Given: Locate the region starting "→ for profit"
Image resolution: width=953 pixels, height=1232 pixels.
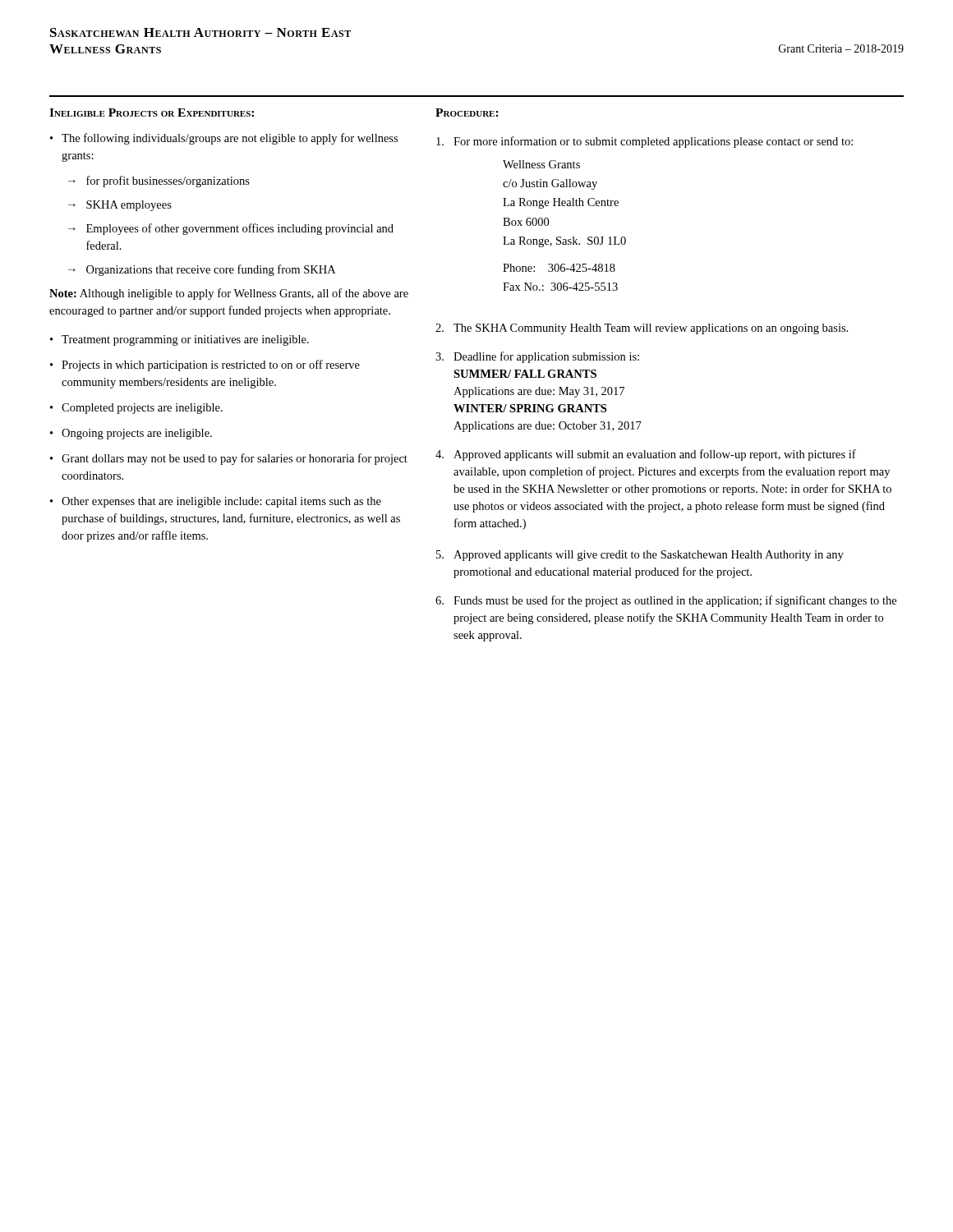Looking at the screenshot, I should (158, 181).
